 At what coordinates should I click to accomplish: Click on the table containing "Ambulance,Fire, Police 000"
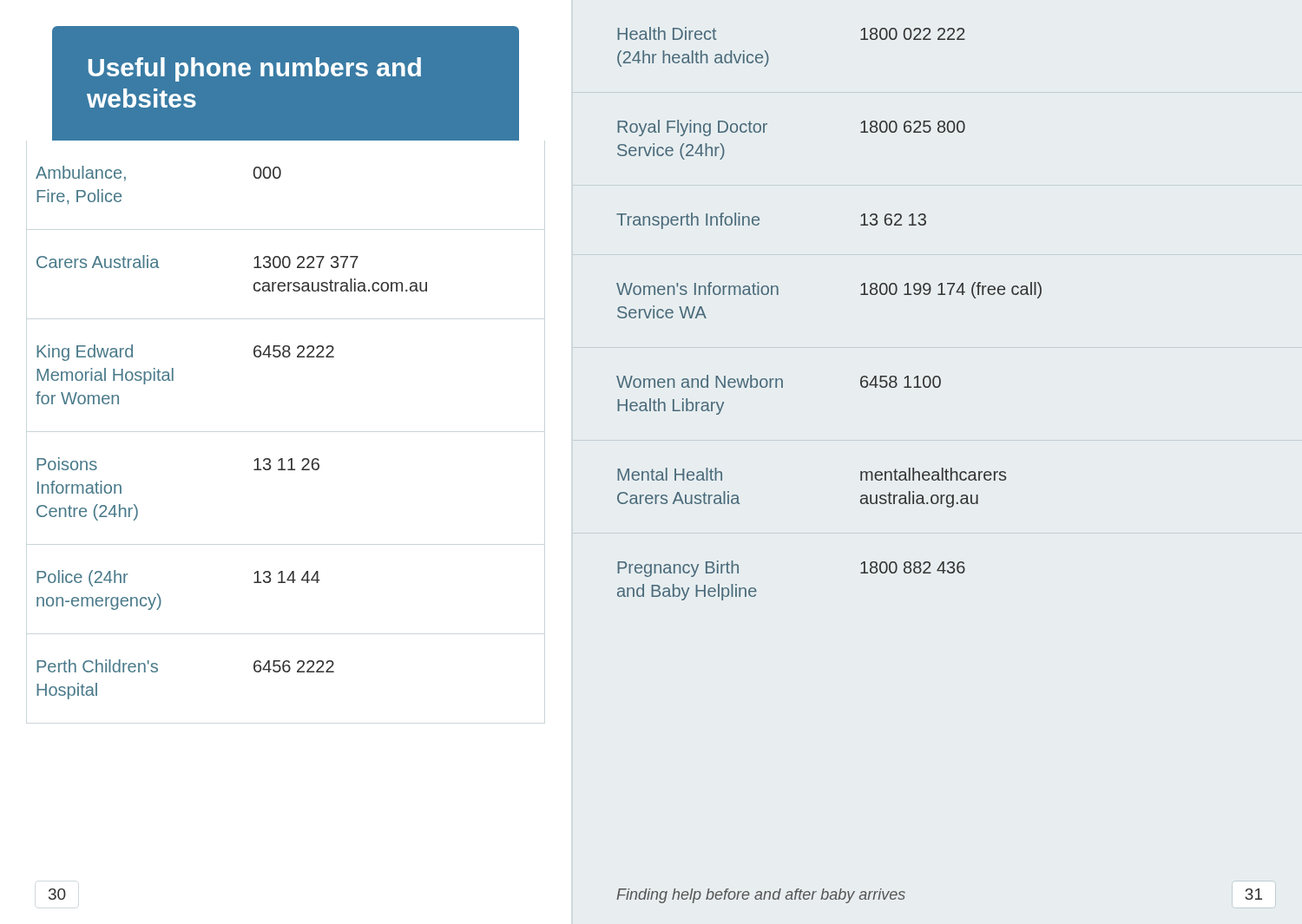click(x=286, y=432)
